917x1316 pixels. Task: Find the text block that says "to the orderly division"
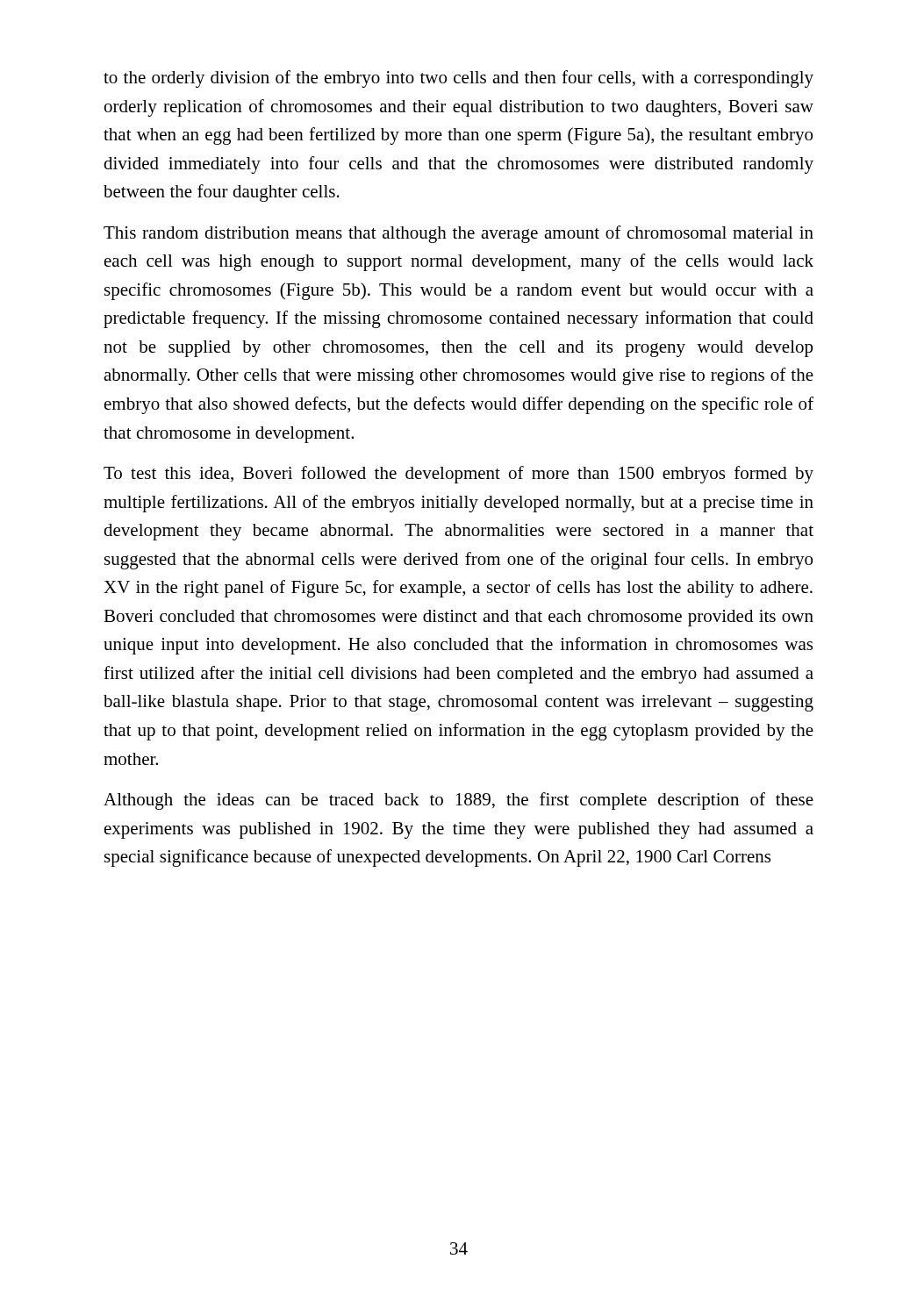[x=458, y=134]
